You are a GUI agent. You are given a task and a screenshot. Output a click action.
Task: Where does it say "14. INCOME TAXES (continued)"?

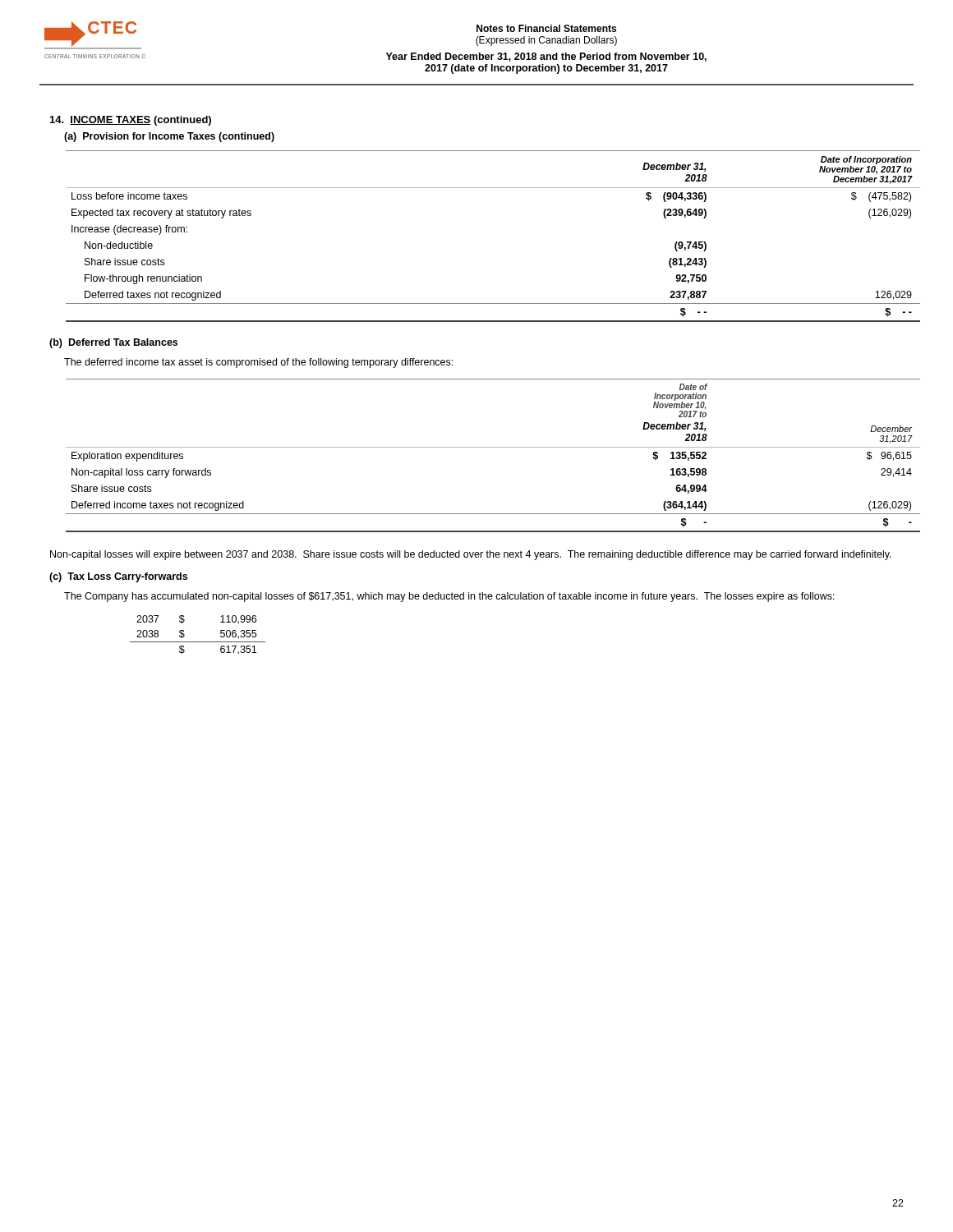[x=130, y=120]
